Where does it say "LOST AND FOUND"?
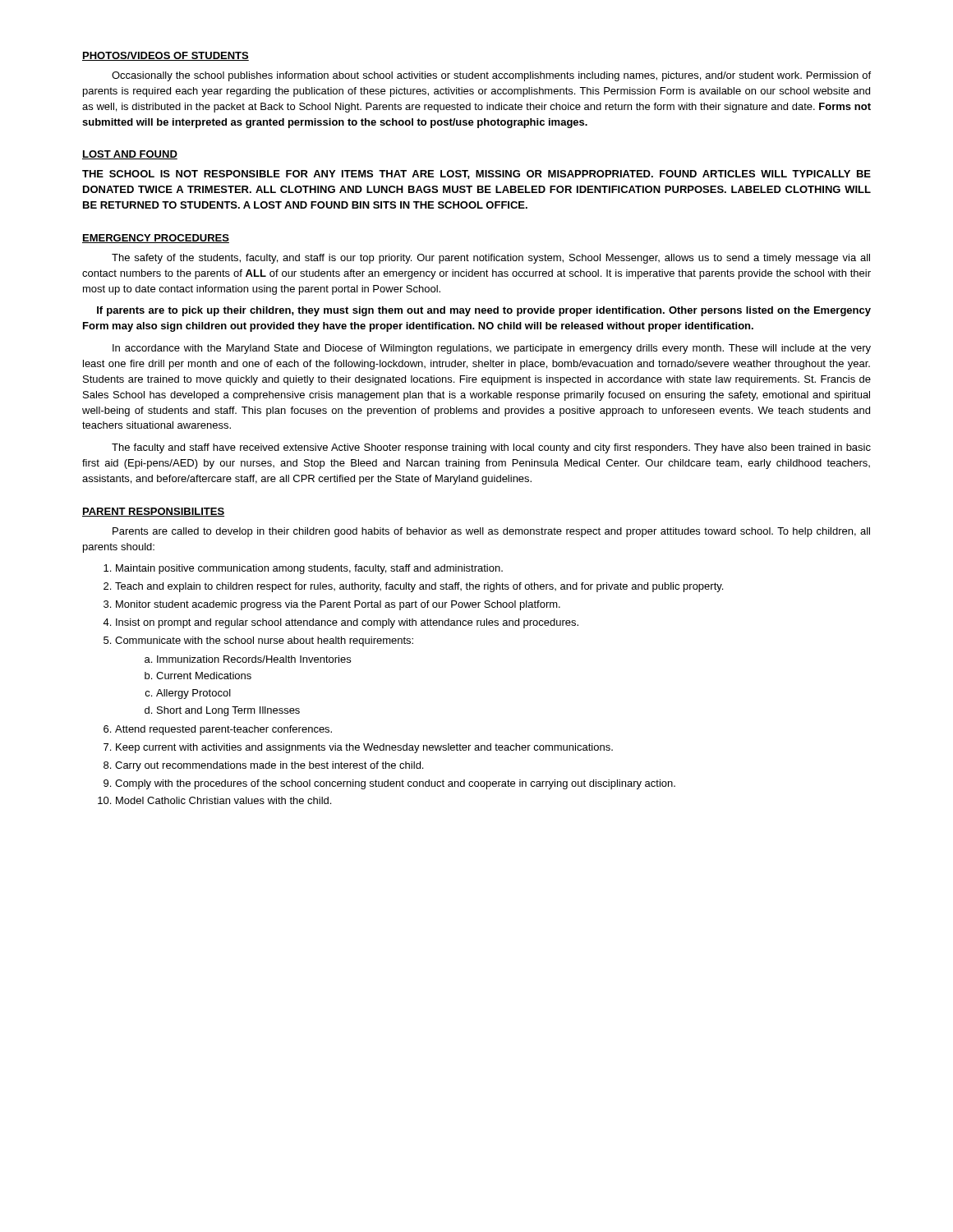Screen dimensions: 1232x953 (130, 154)
